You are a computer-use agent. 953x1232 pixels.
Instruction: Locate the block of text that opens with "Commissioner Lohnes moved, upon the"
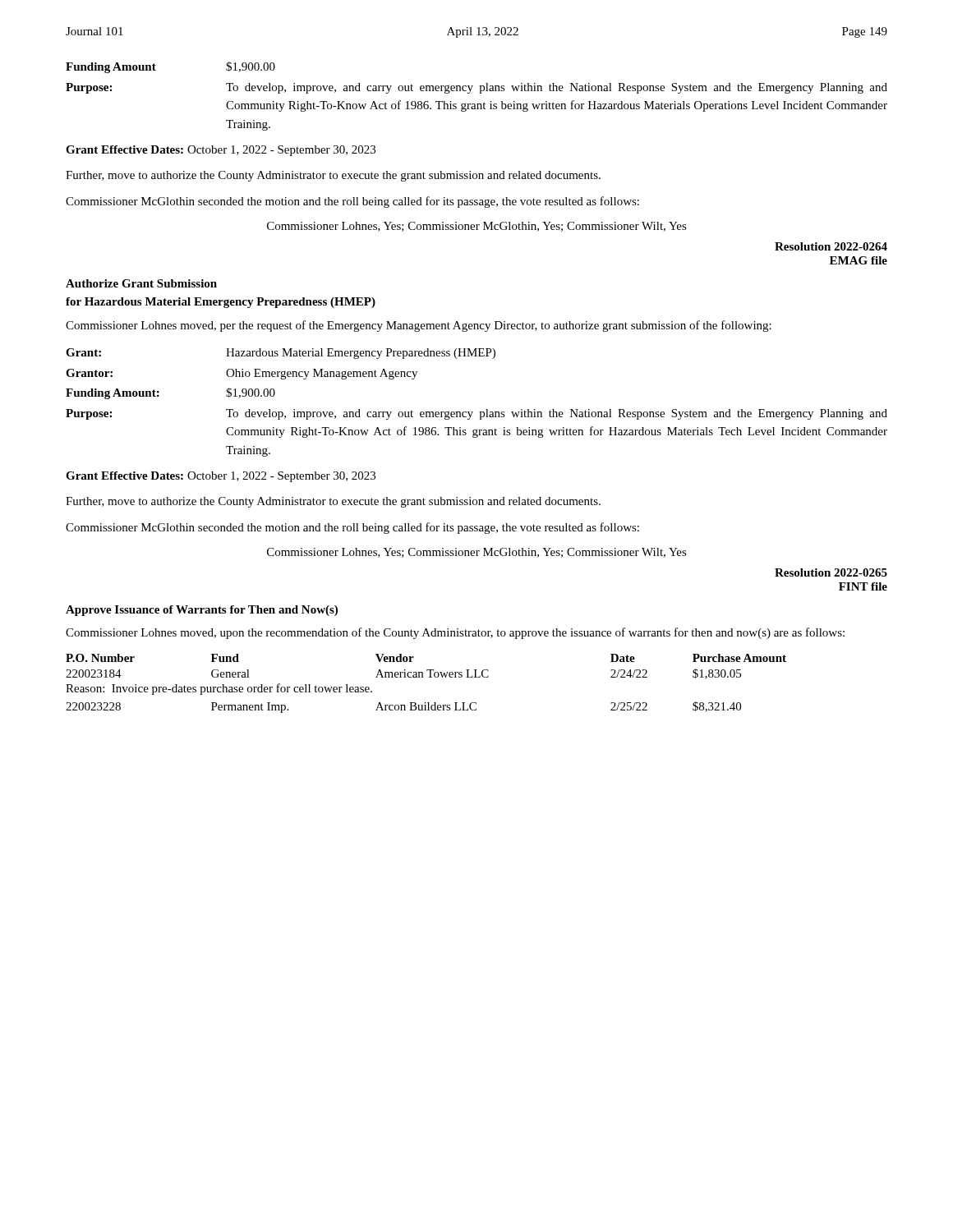tap(456, 632)
